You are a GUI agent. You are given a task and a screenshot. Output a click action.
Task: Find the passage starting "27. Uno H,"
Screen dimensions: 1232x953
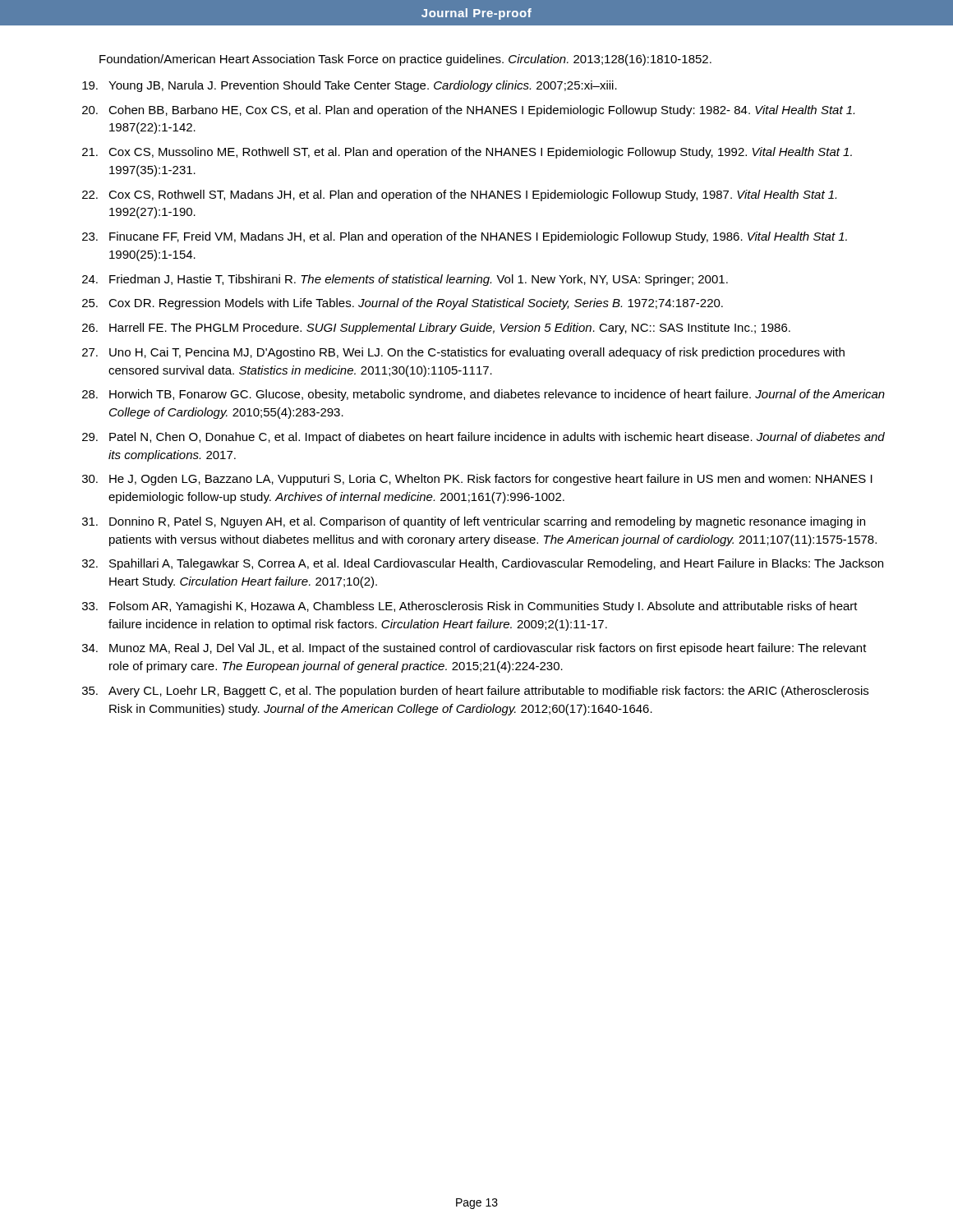tap(476, 361)
